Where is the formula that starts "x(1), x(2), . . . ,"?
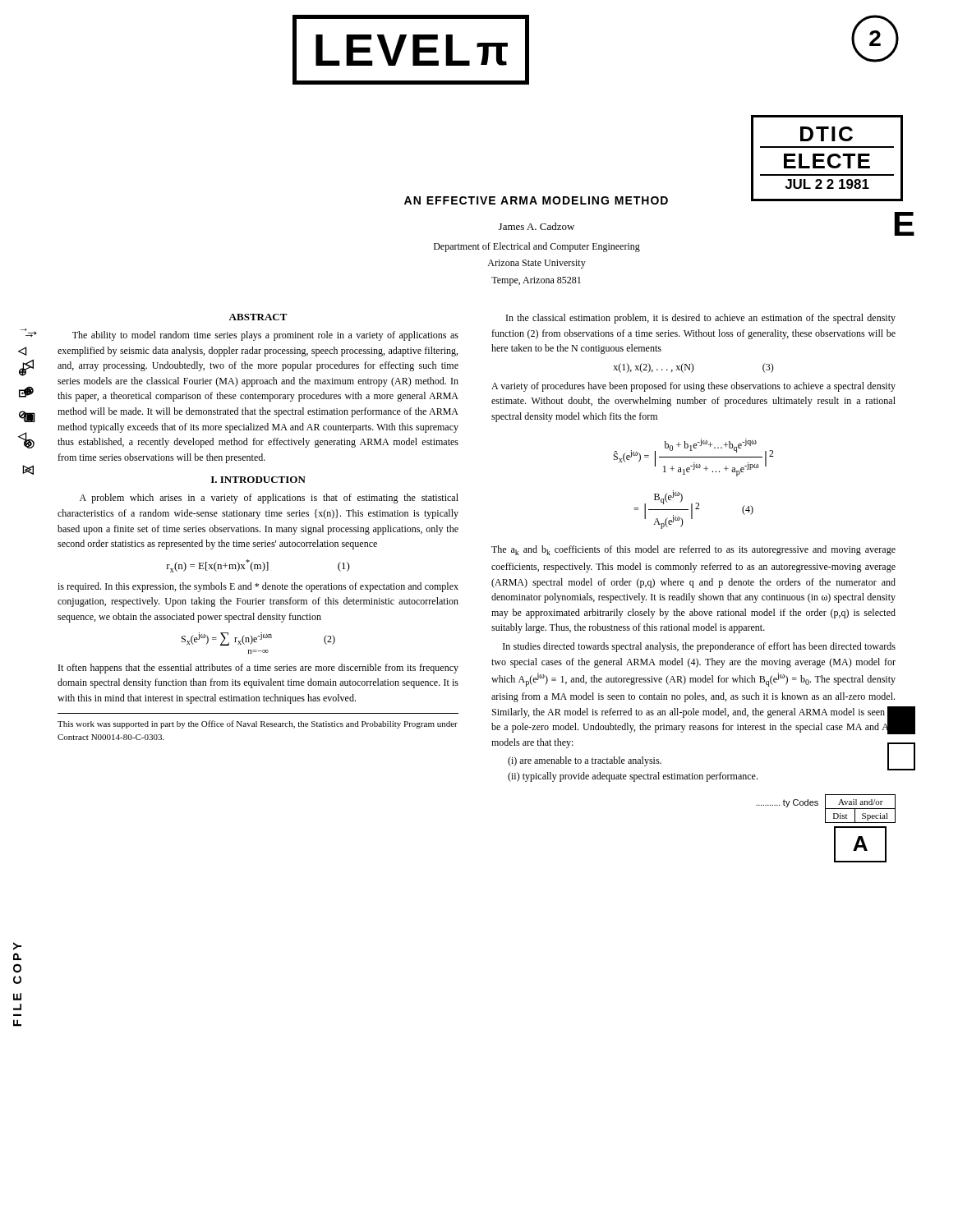Viewport: 958px width, 1232px height. (693, 367)
